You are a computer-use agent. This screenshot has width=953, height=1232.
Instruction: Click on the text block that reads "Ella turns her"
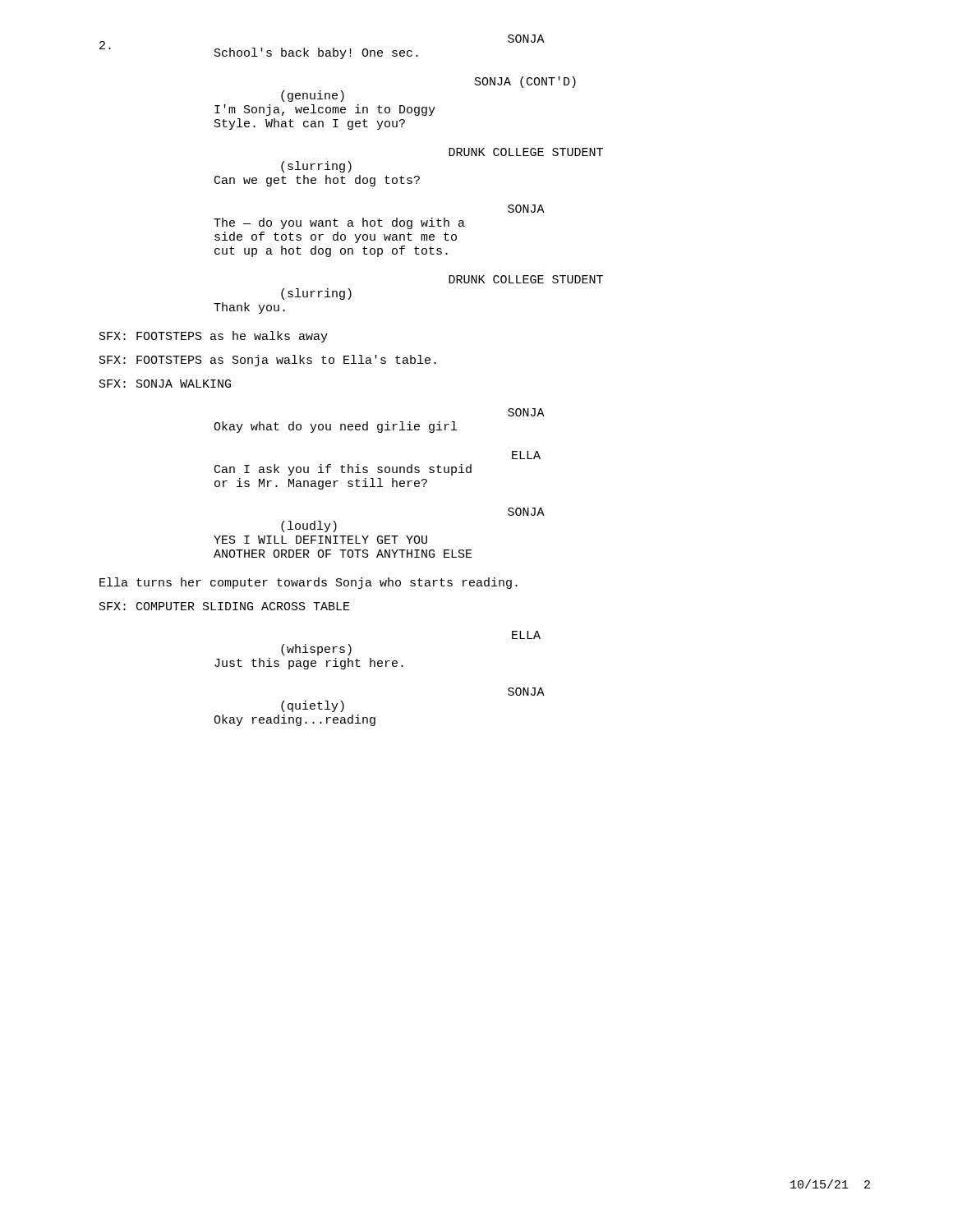(452, 584)
